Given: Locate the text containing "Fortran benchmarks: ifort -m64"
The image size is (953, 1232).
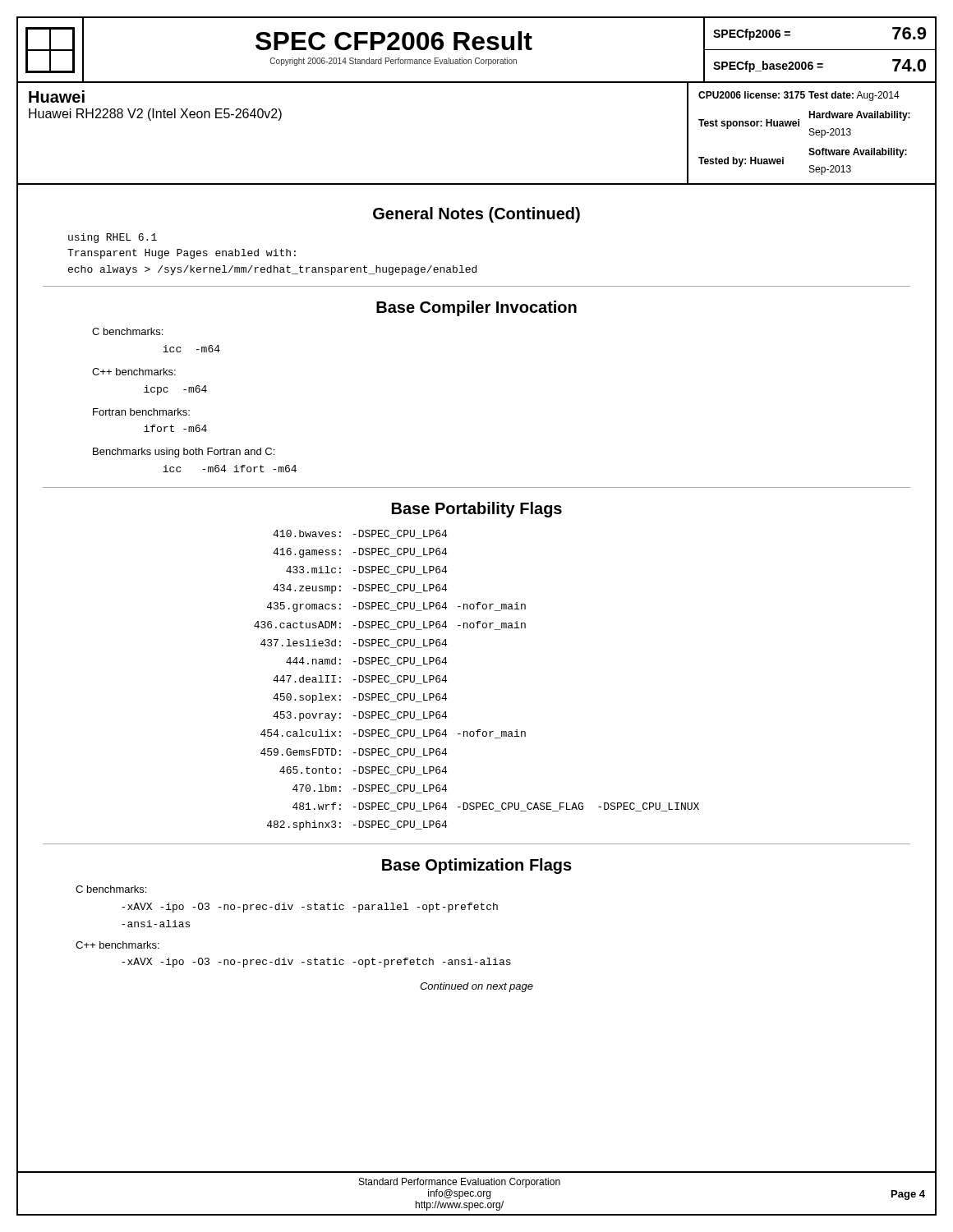Looking at the screenshot, I should pyautogui.click(x=150, y=421).
